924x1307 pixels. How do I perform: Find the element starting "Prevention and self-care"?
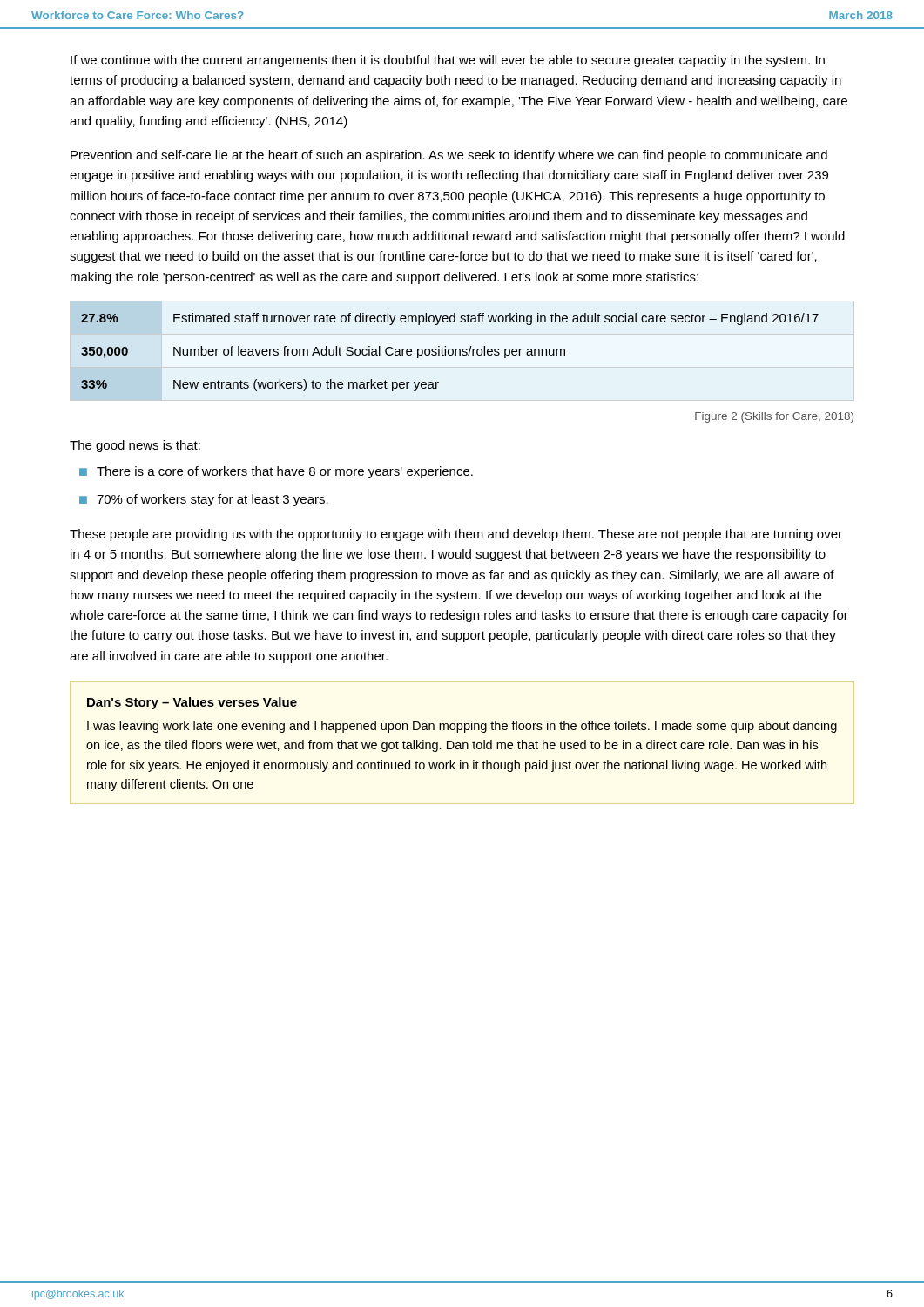pyautogui.click(x=457, y=215)
